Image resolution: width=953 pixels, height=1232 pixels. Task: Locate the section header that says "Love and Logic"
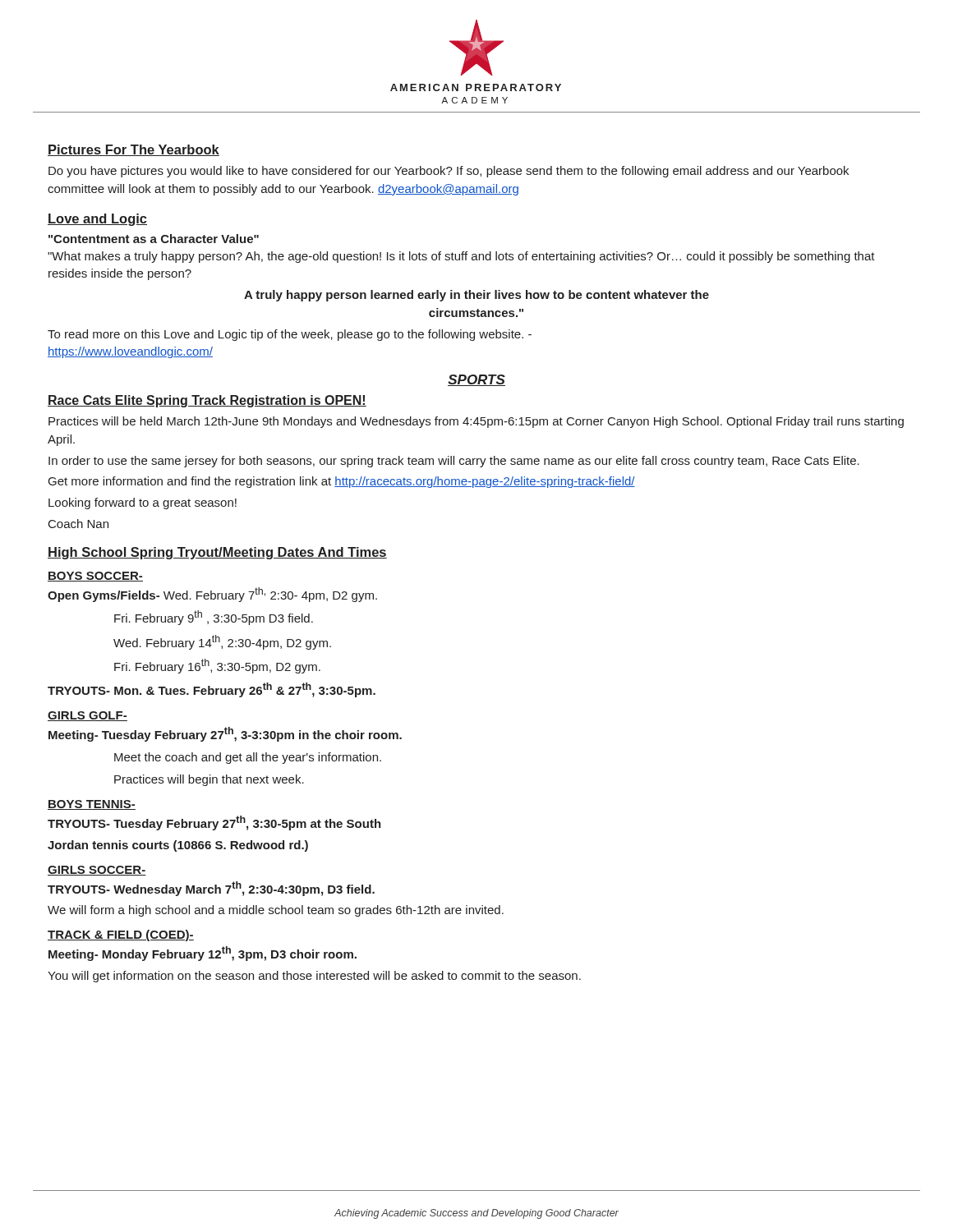tap(97, 218)
